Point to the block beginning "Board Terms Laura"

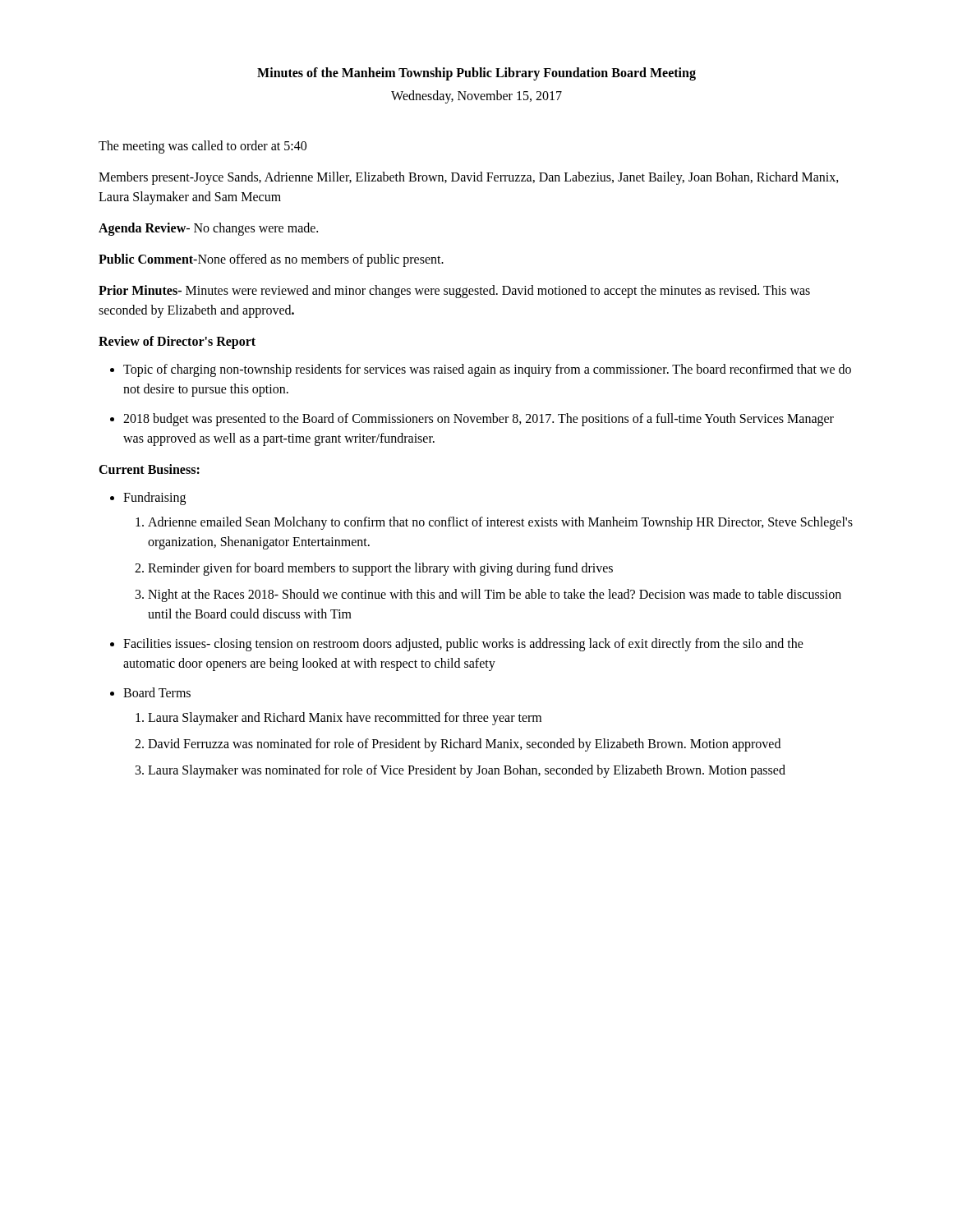tap(489, 733)
